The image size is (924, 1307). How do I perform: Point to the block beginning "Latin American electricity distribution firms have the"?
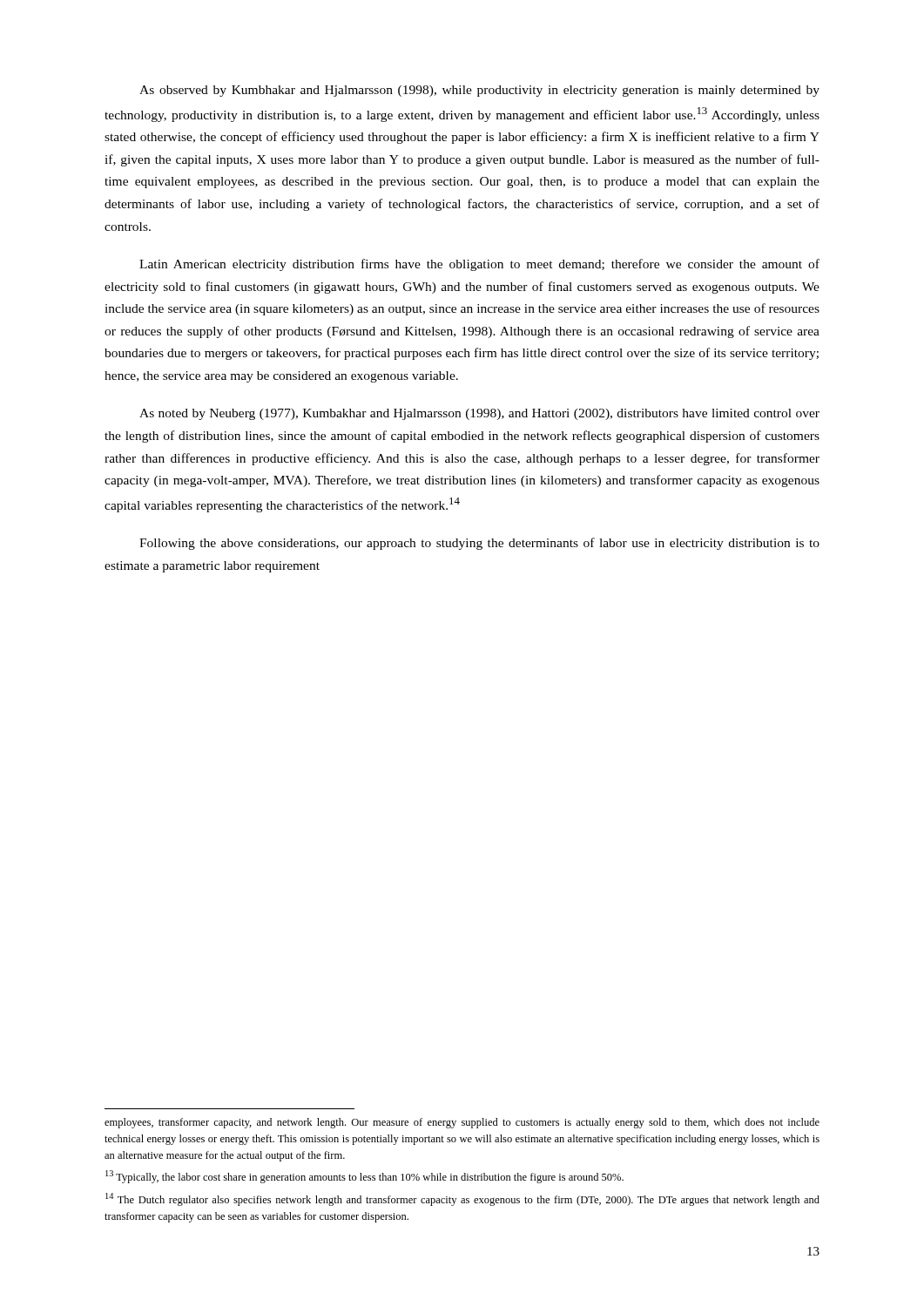coord(462,319)
